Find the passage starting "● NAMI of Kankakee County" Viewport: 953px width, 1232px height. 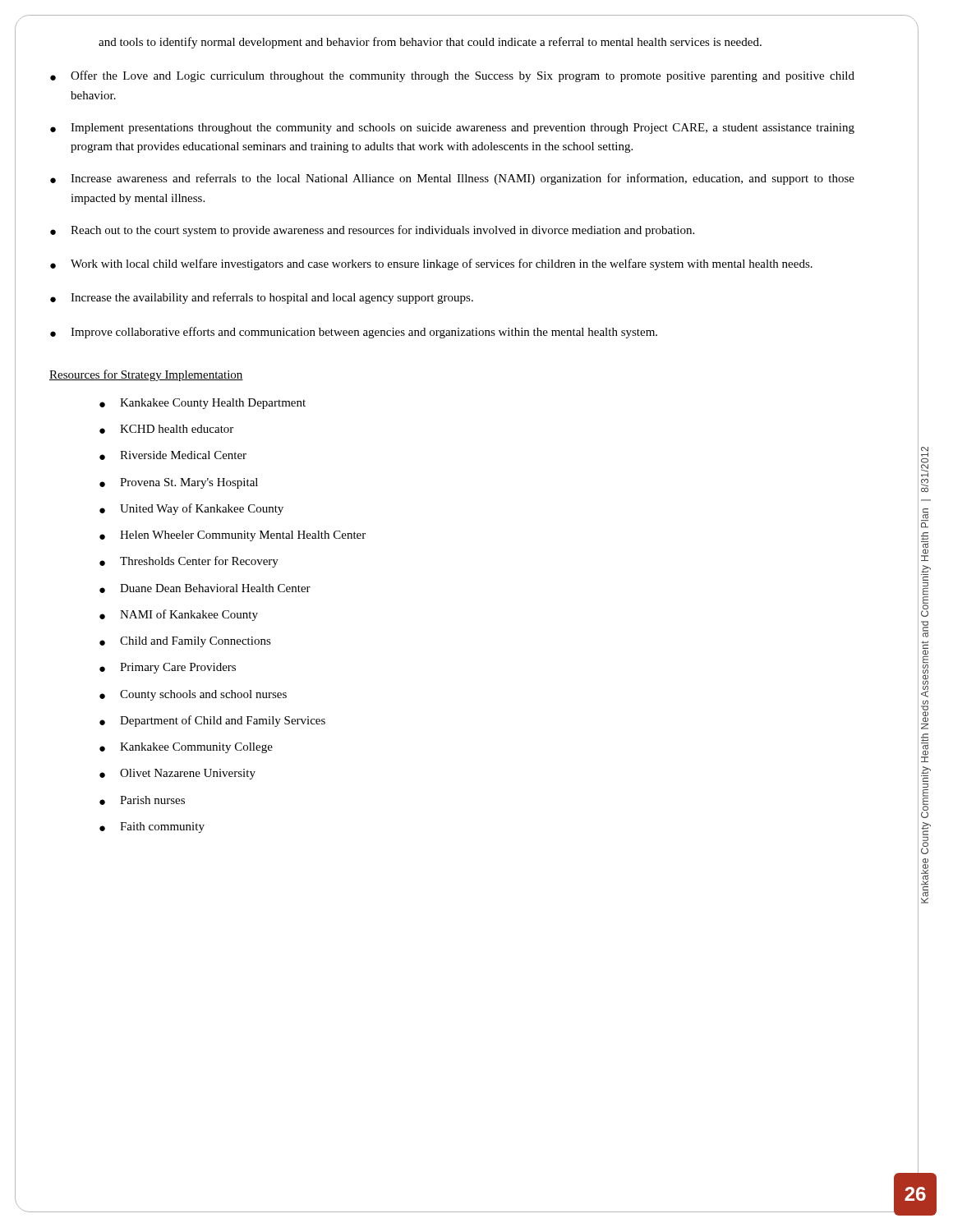tap(179, 615)
